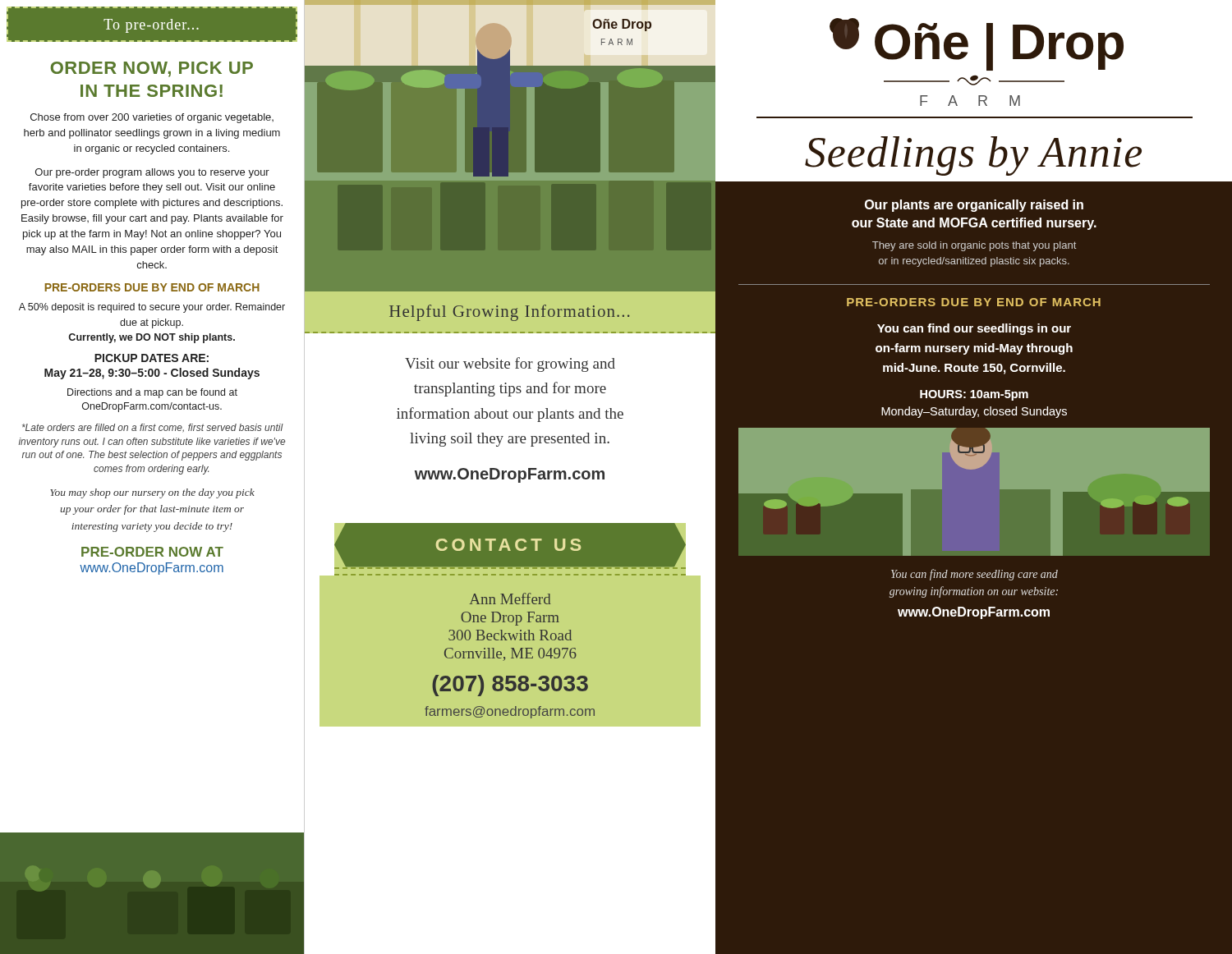
Task: Select the element starting "A 50% deposit is required to"
Action: pyautogui.click(x=152, y=322)
